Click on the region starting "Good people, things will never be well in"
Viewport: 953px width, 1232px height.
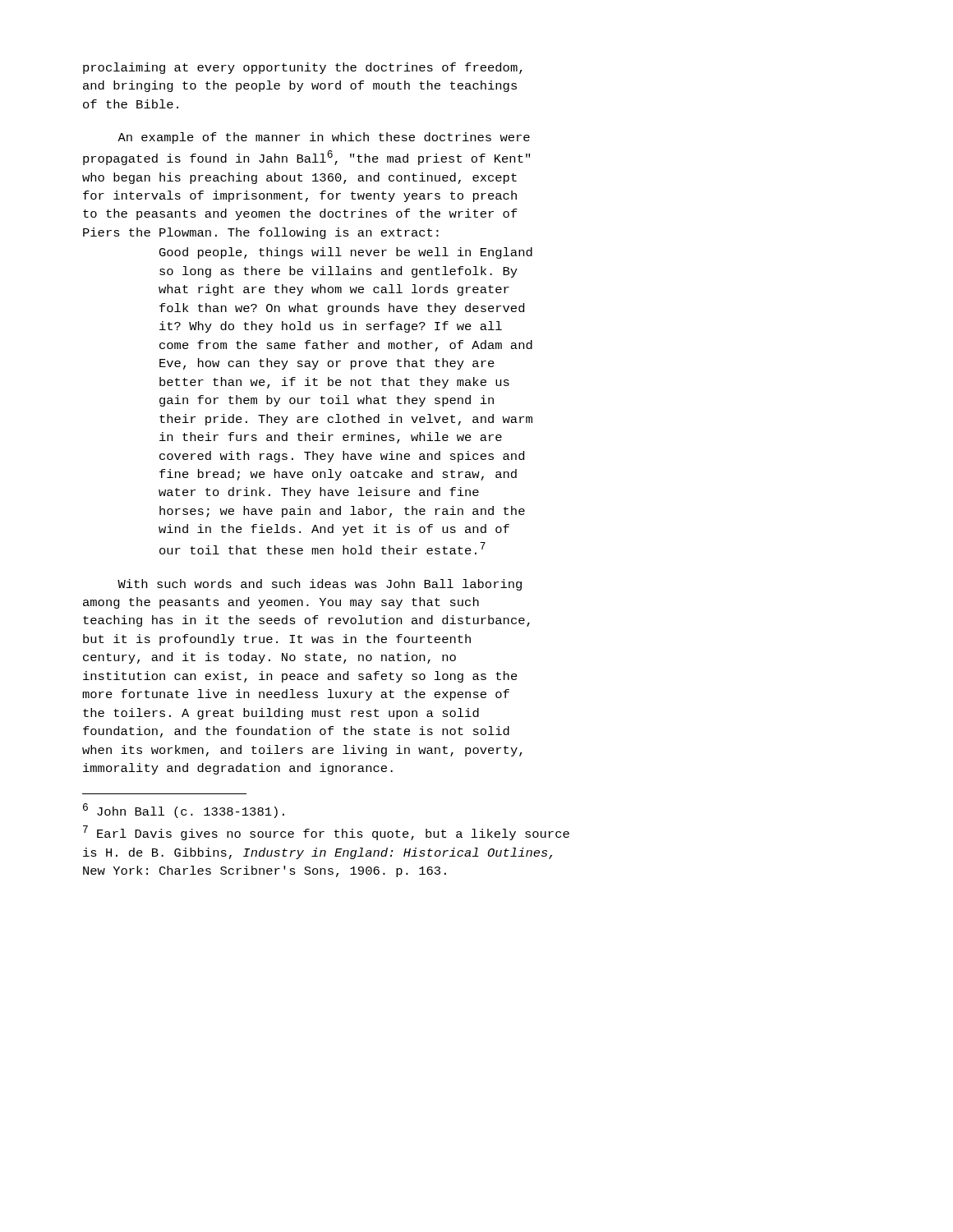pyautogui.click(x=346, y=402)
